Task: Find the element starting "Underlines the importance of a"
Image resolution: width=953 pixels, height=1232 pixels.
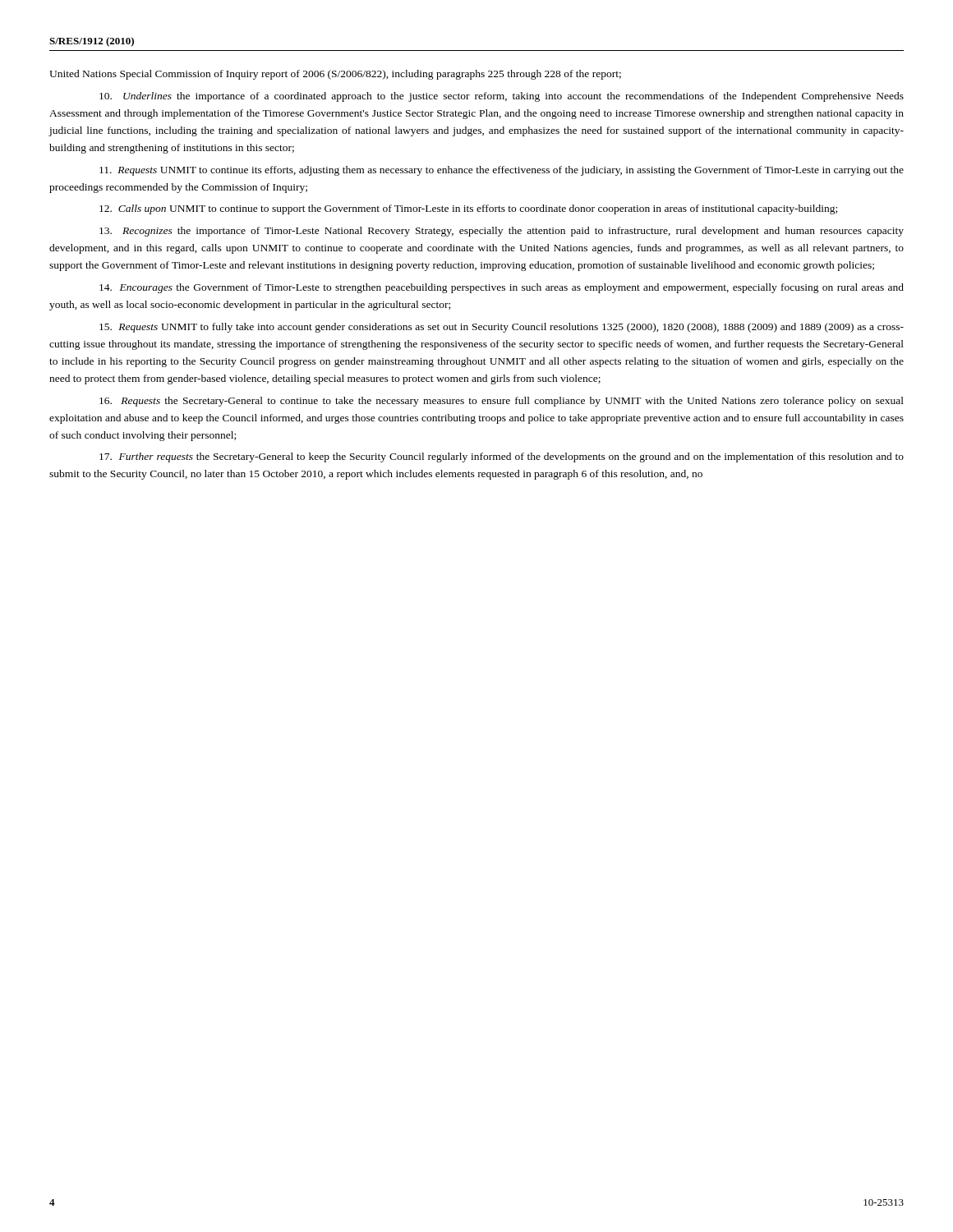Action: point(476,121)
